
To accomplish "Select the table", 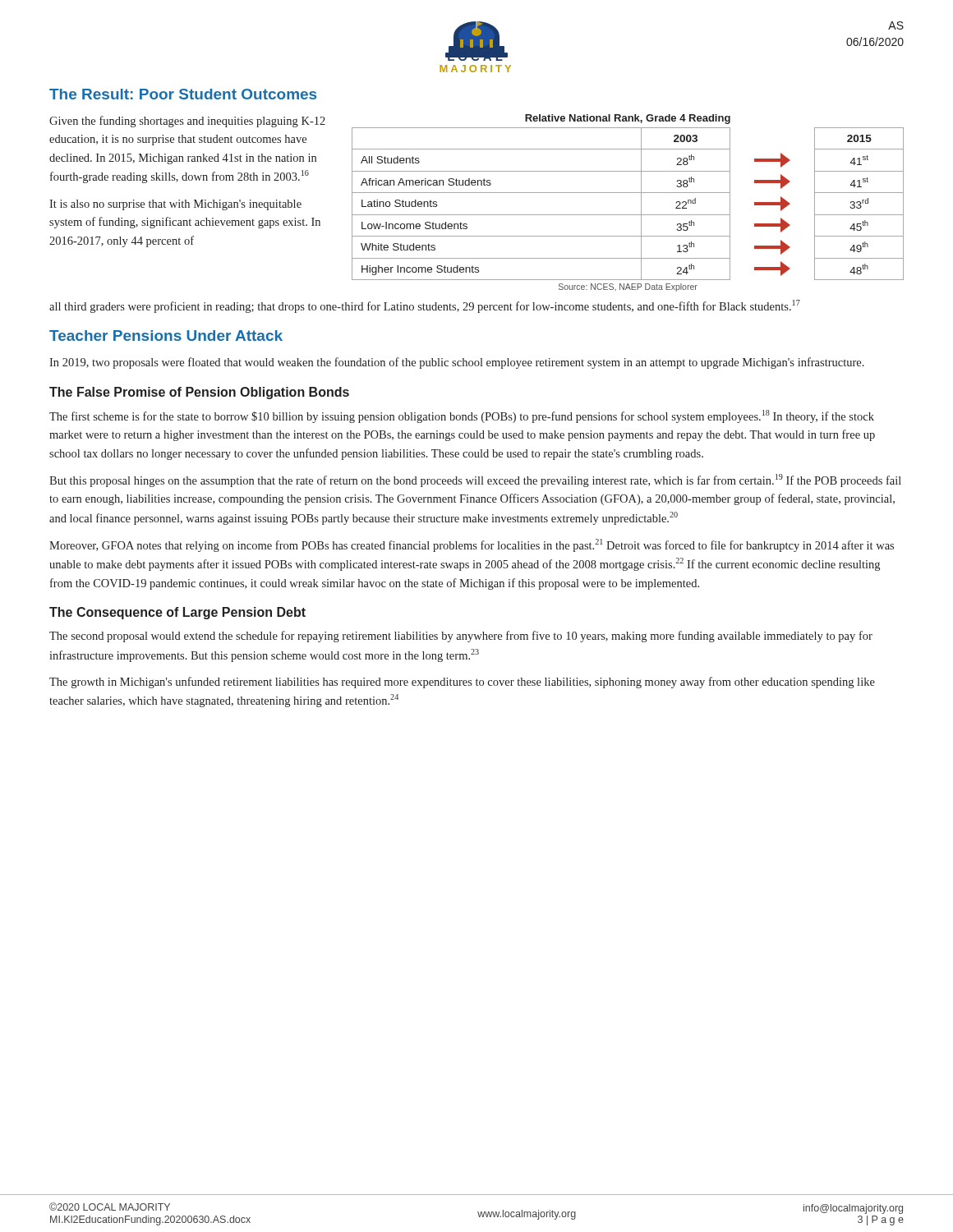I will 628,202.
